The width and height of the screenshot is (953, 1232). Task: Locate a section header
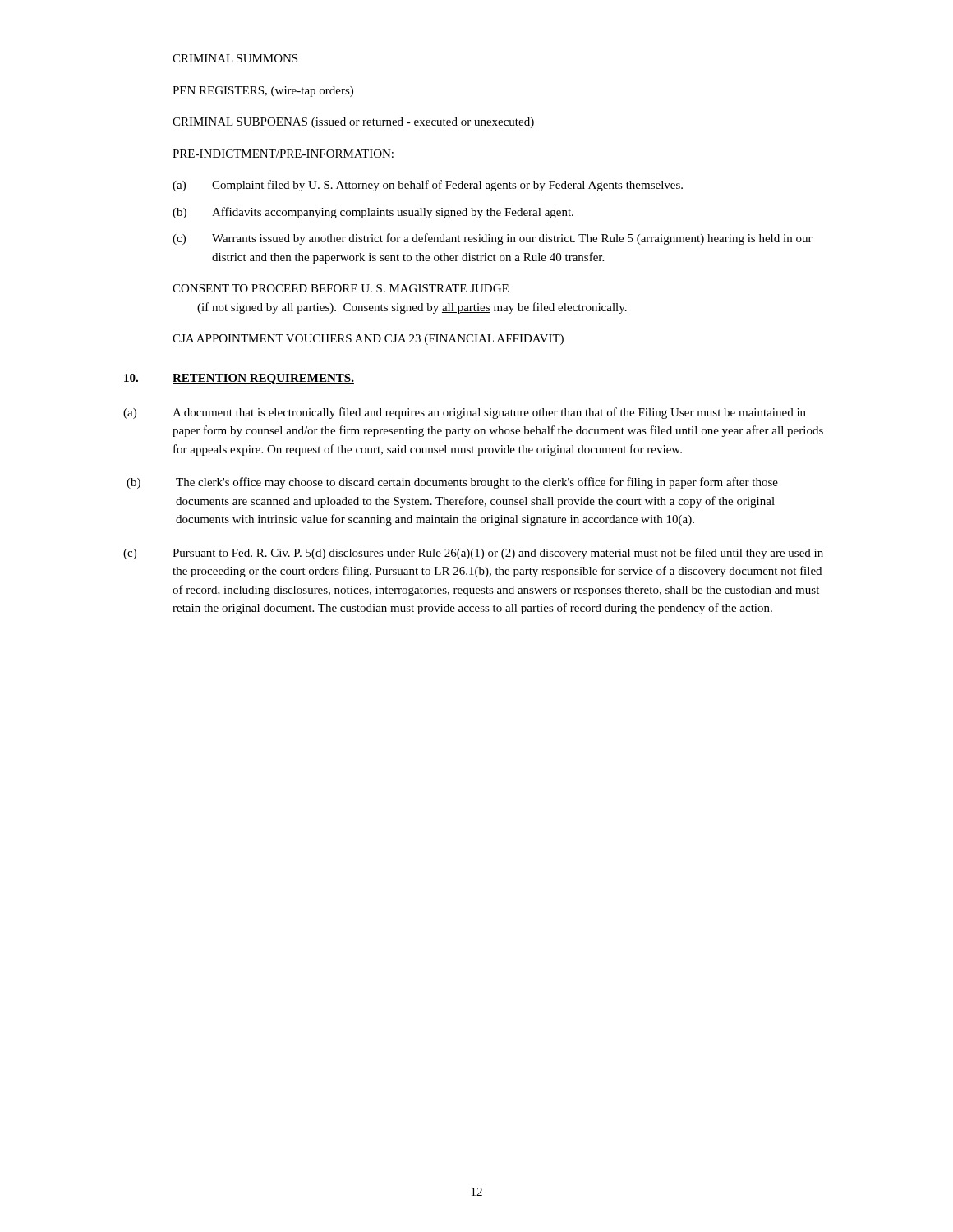pos(239,378)
